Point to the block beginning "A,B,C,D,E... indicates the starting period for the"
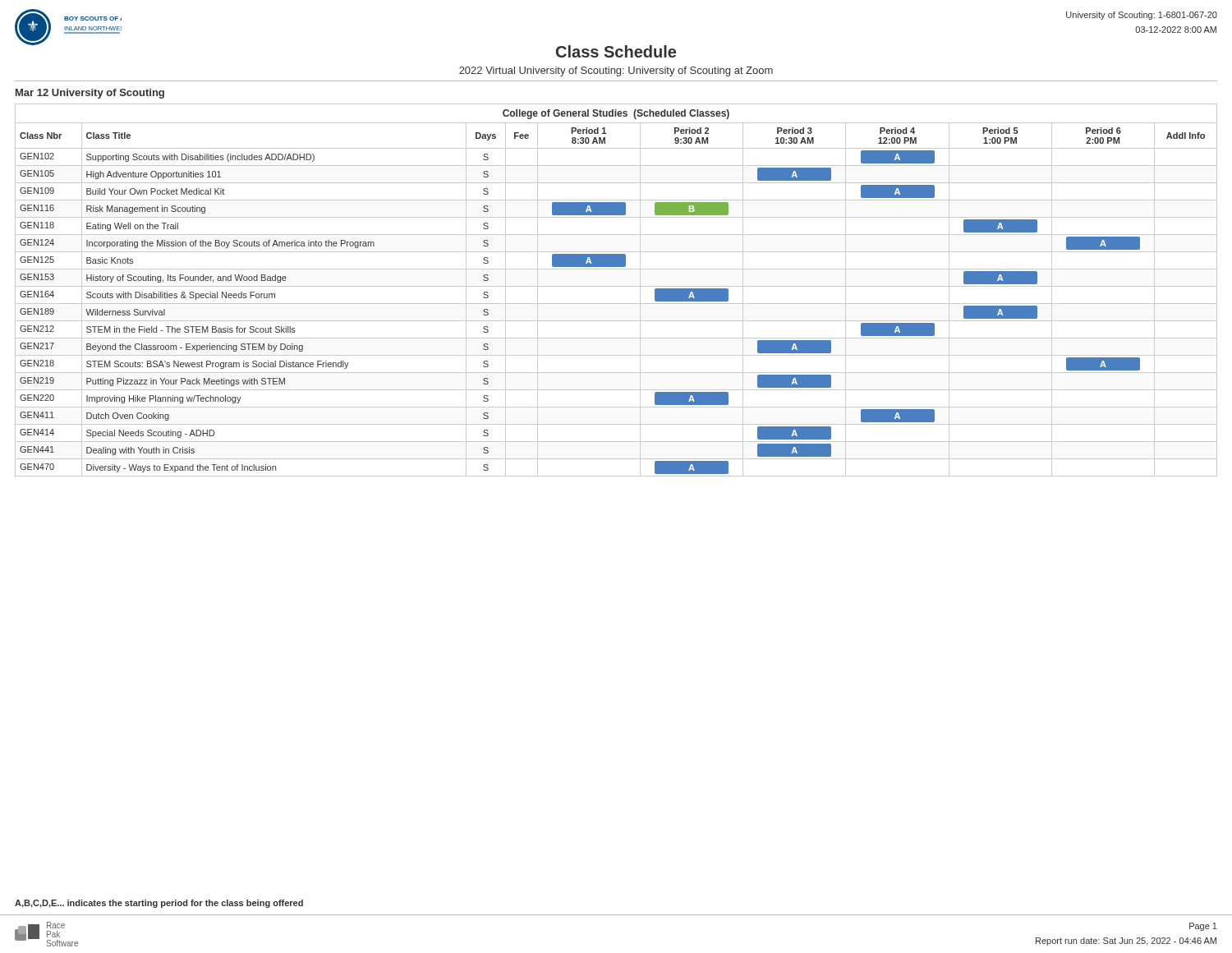Screen dimensions: 953x1232 [x=159, y=903]
